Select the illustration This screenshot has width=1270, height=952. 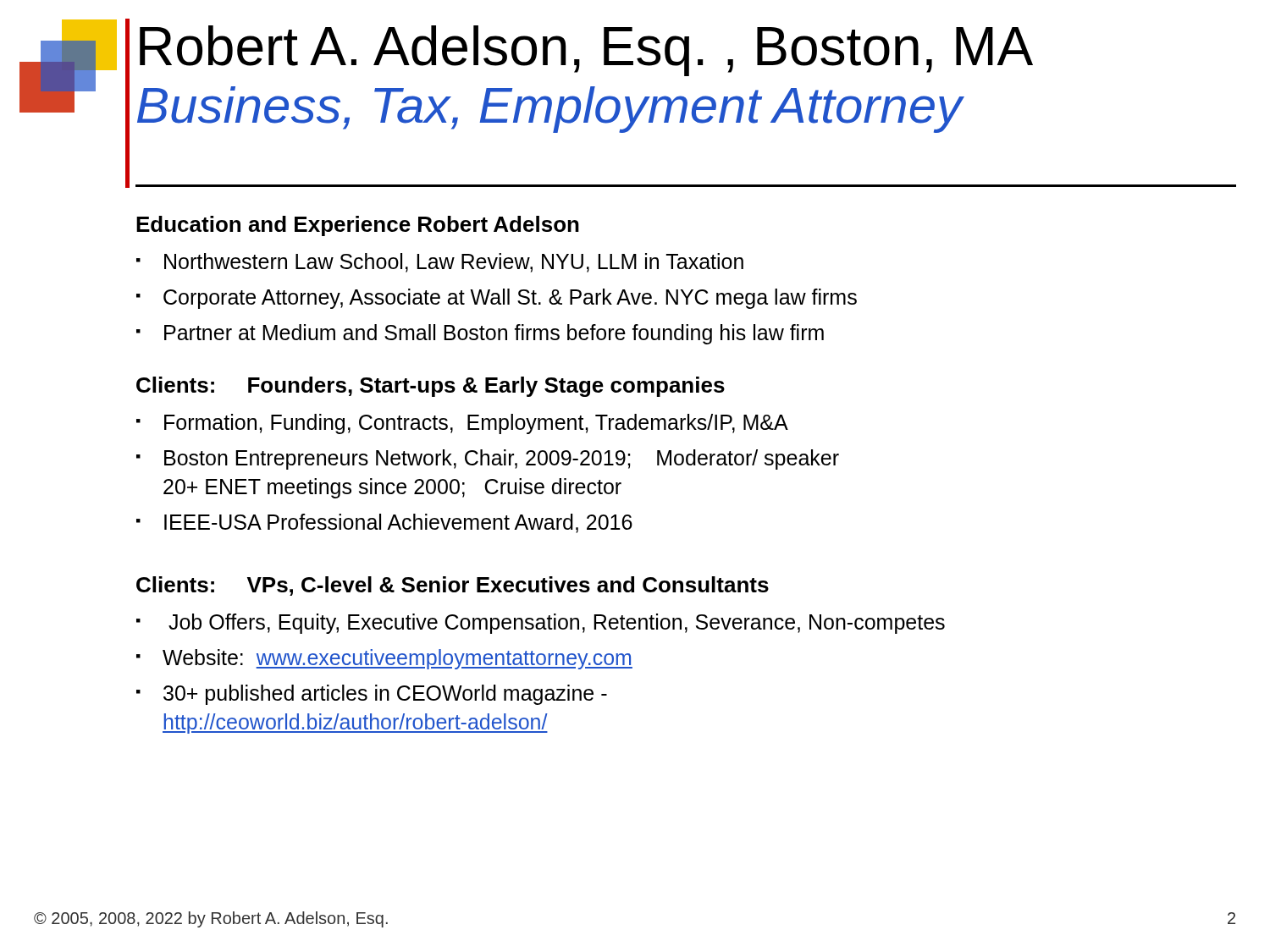click(70, 70)
